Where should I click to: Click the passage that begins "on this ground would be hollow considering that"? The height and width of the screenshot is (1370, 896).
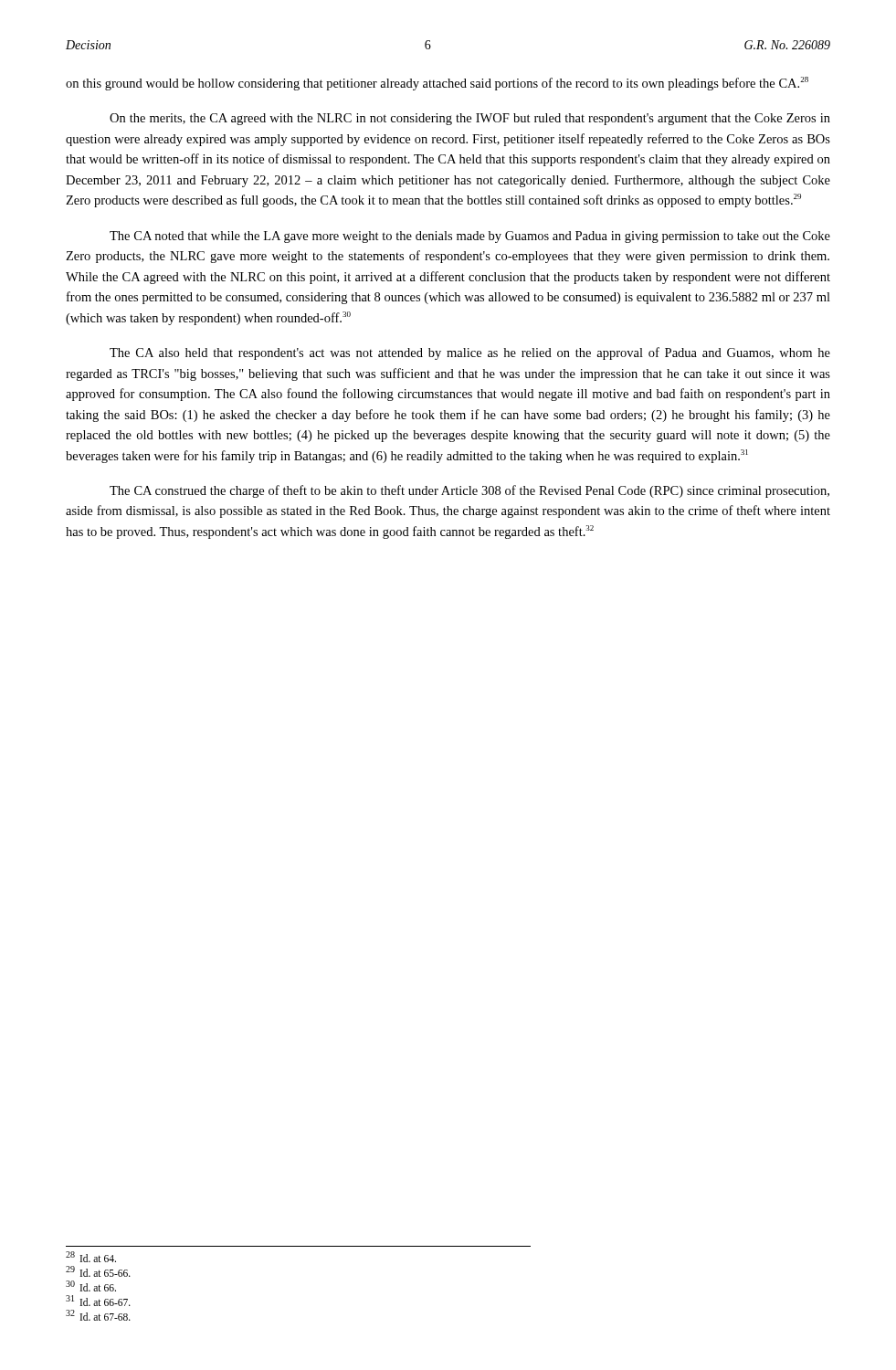tap(448, 83)
